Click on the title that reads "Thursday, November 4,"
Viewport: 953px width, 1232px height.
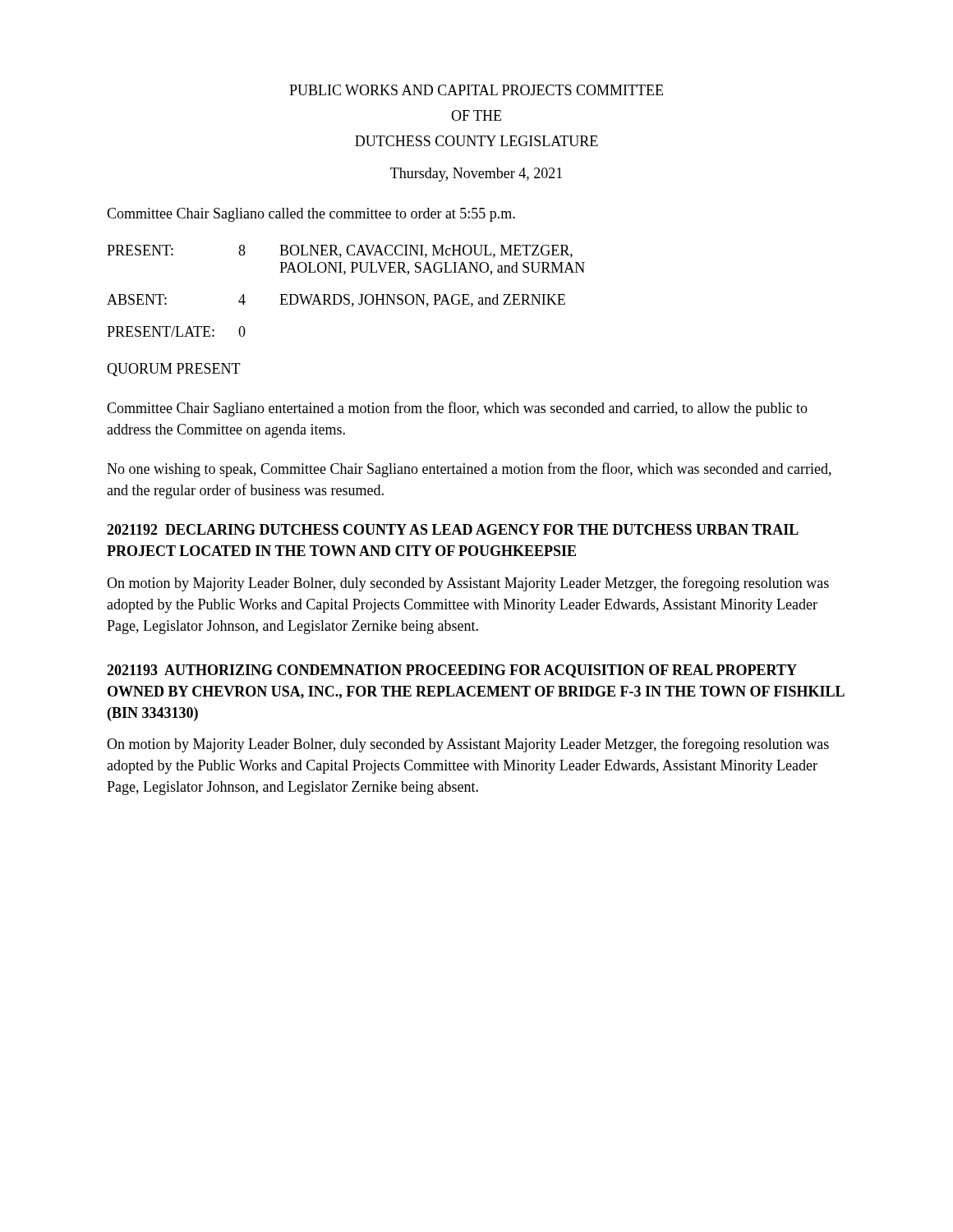(476, 173)
